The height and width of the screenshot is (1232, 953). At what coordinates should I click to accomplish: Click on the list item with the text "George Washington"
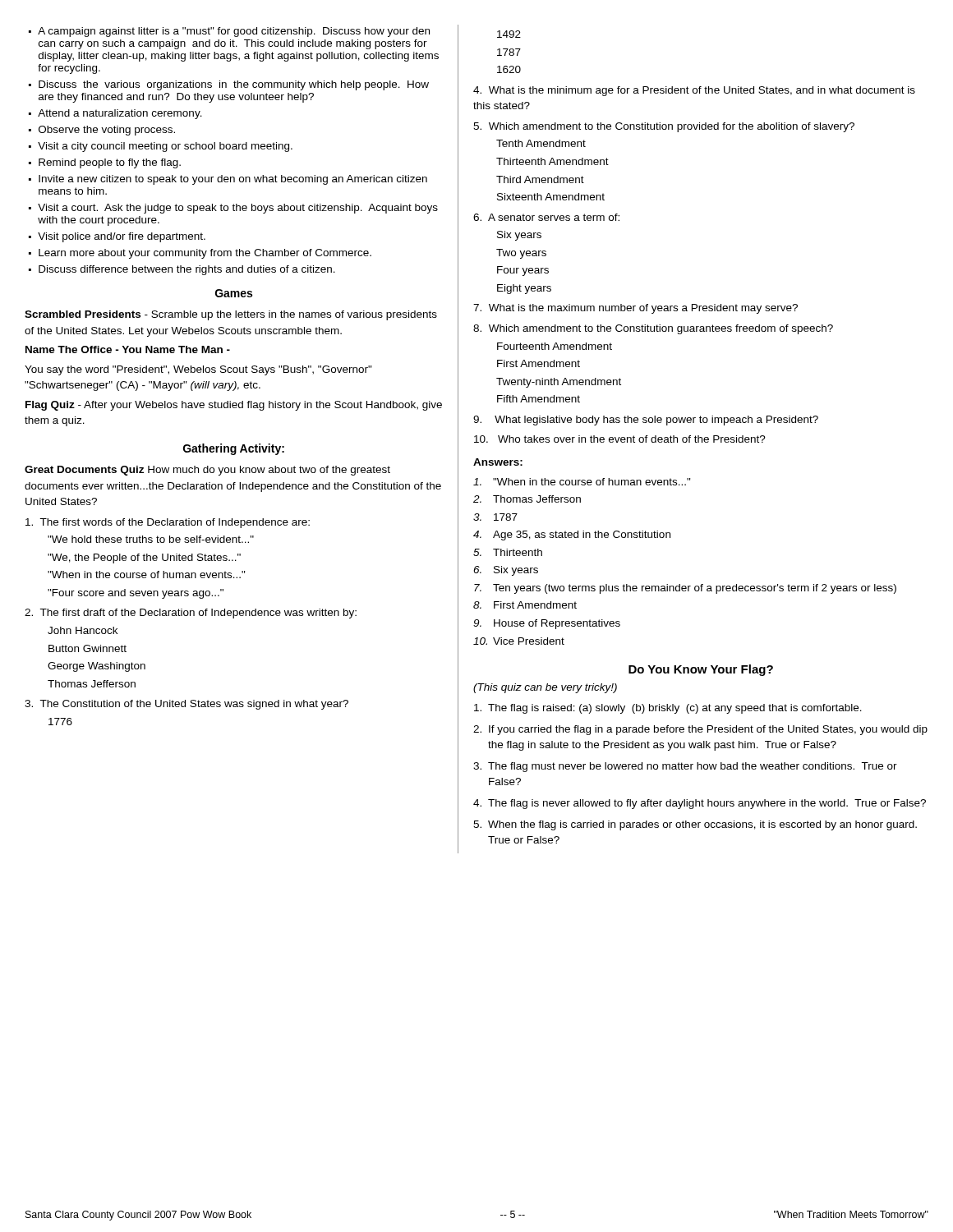97,666
